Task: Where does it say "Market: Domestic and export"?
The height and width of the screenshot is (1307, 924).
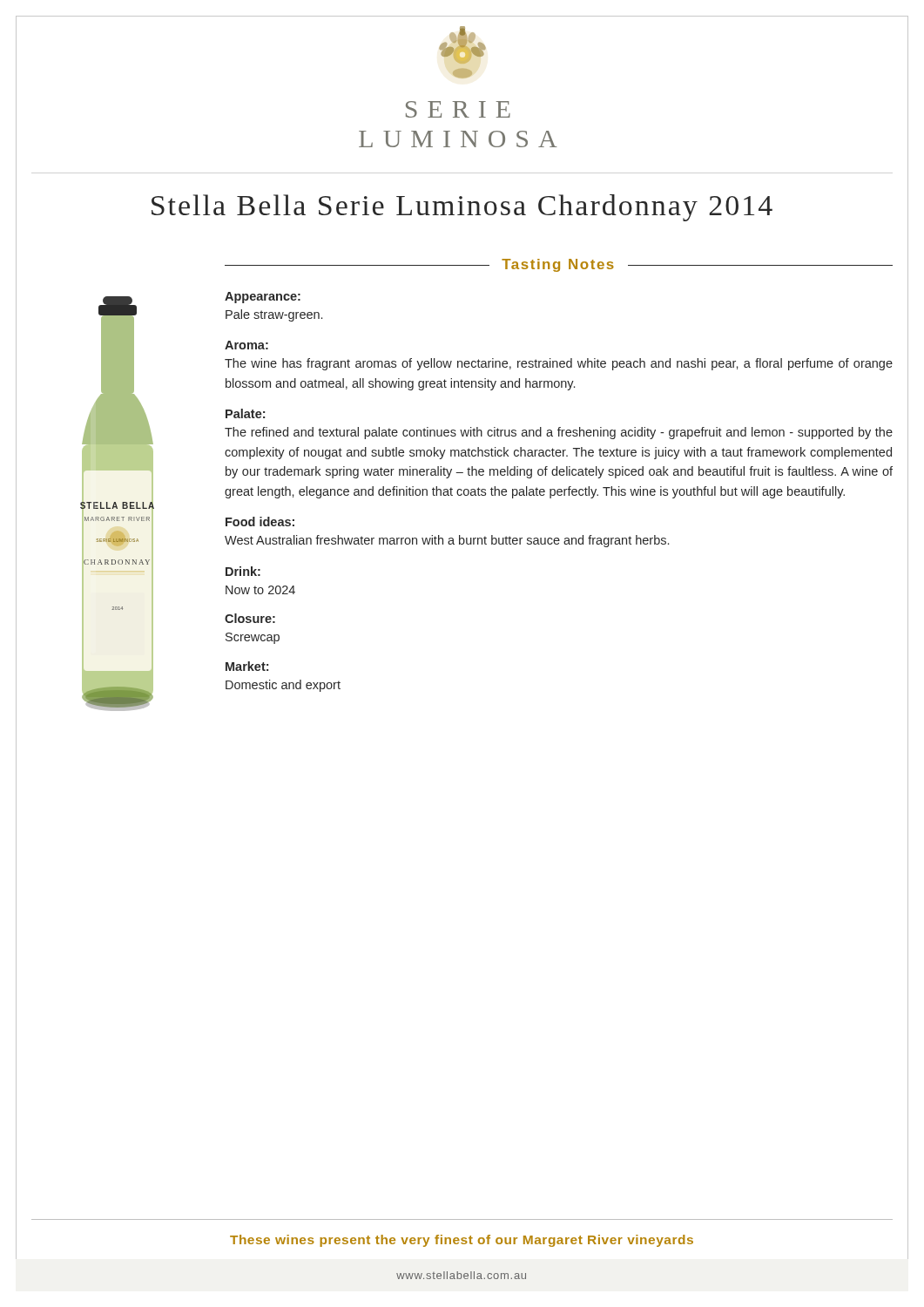Action: (x=247, y=666)
